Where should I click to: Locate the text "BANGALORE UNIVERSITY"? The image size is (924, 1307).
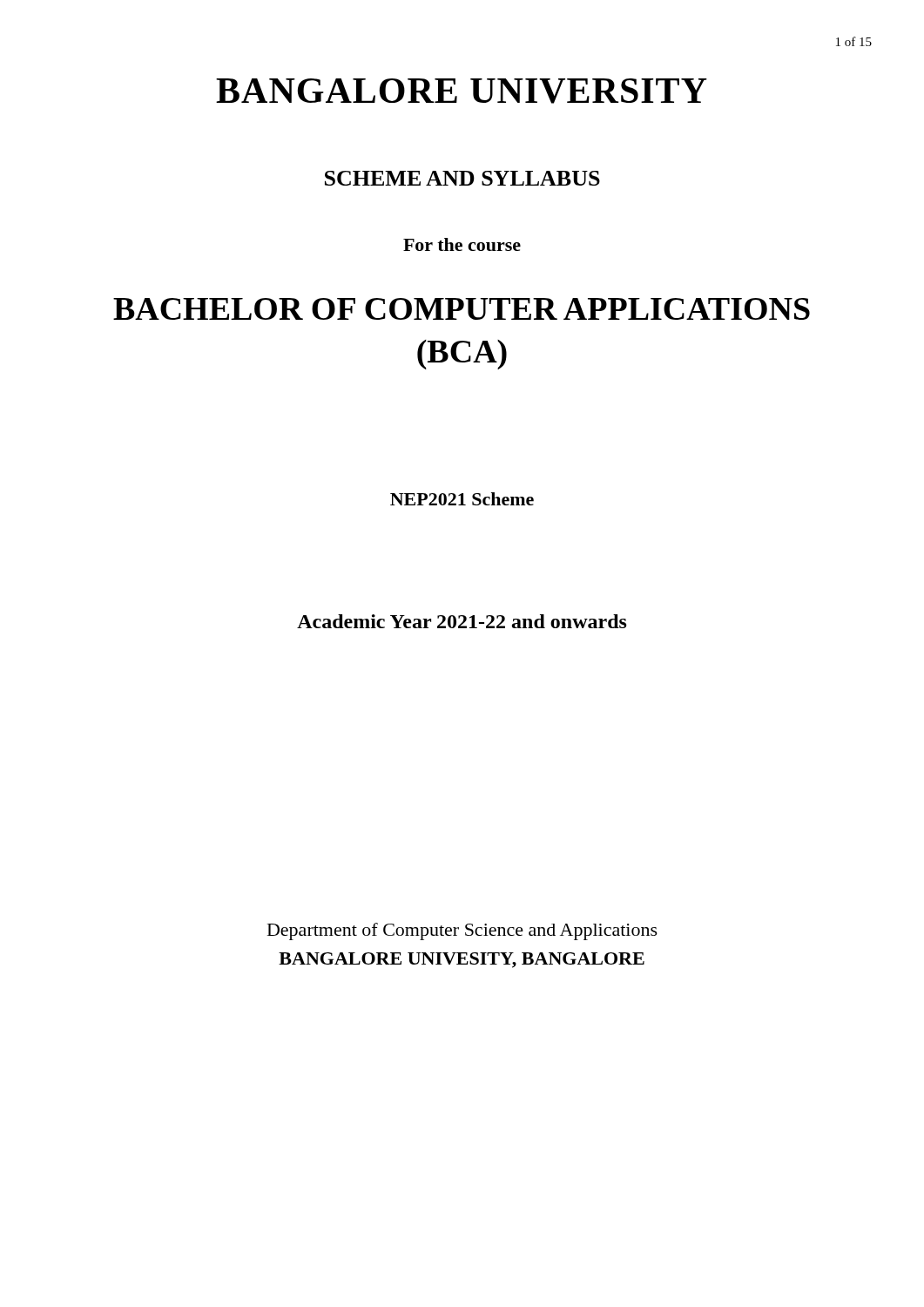[x=462, y=91]
